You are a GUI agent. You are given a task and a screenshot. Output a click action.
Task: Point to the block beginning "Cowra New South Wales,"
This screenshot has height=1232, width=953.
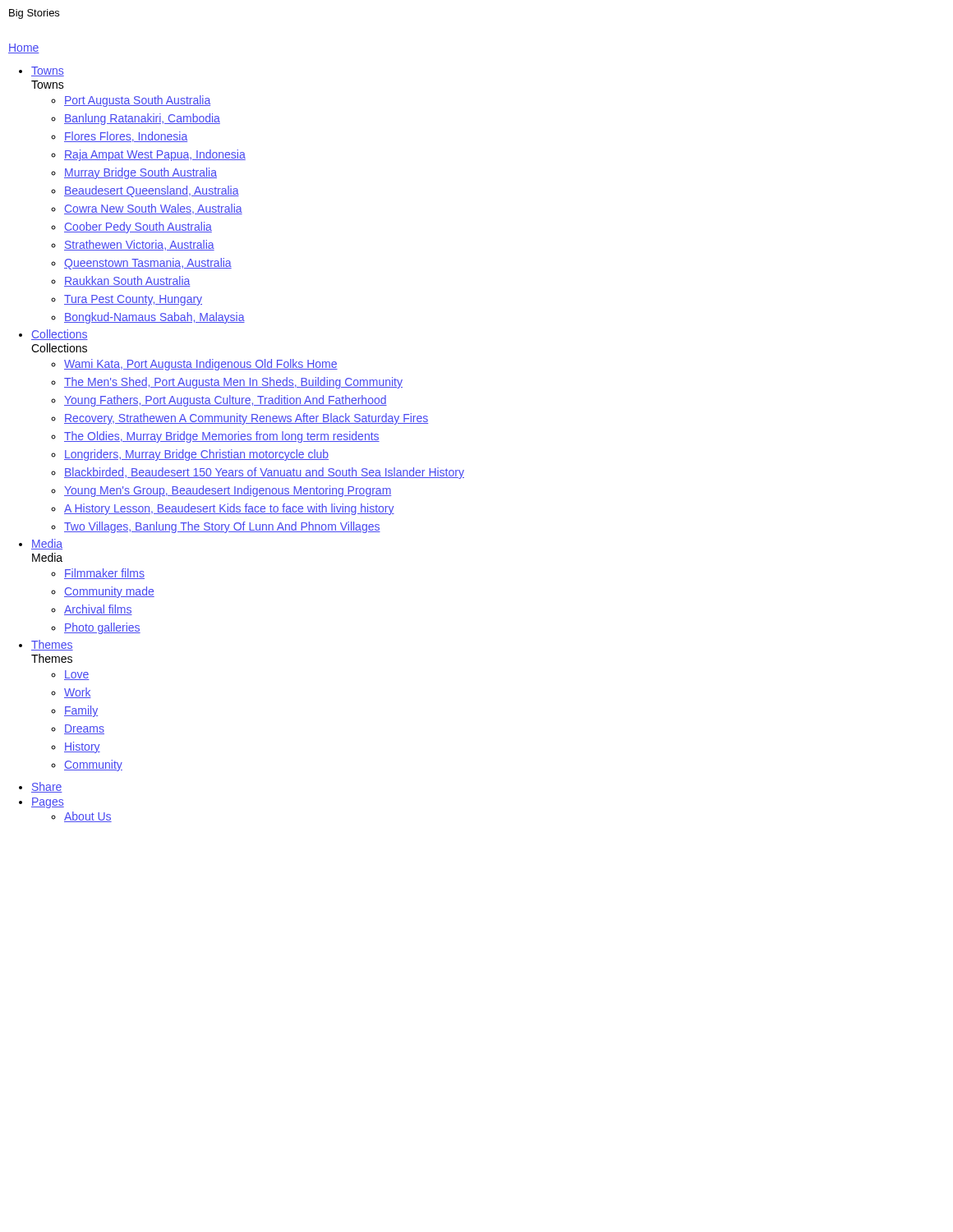pos(153,209)
